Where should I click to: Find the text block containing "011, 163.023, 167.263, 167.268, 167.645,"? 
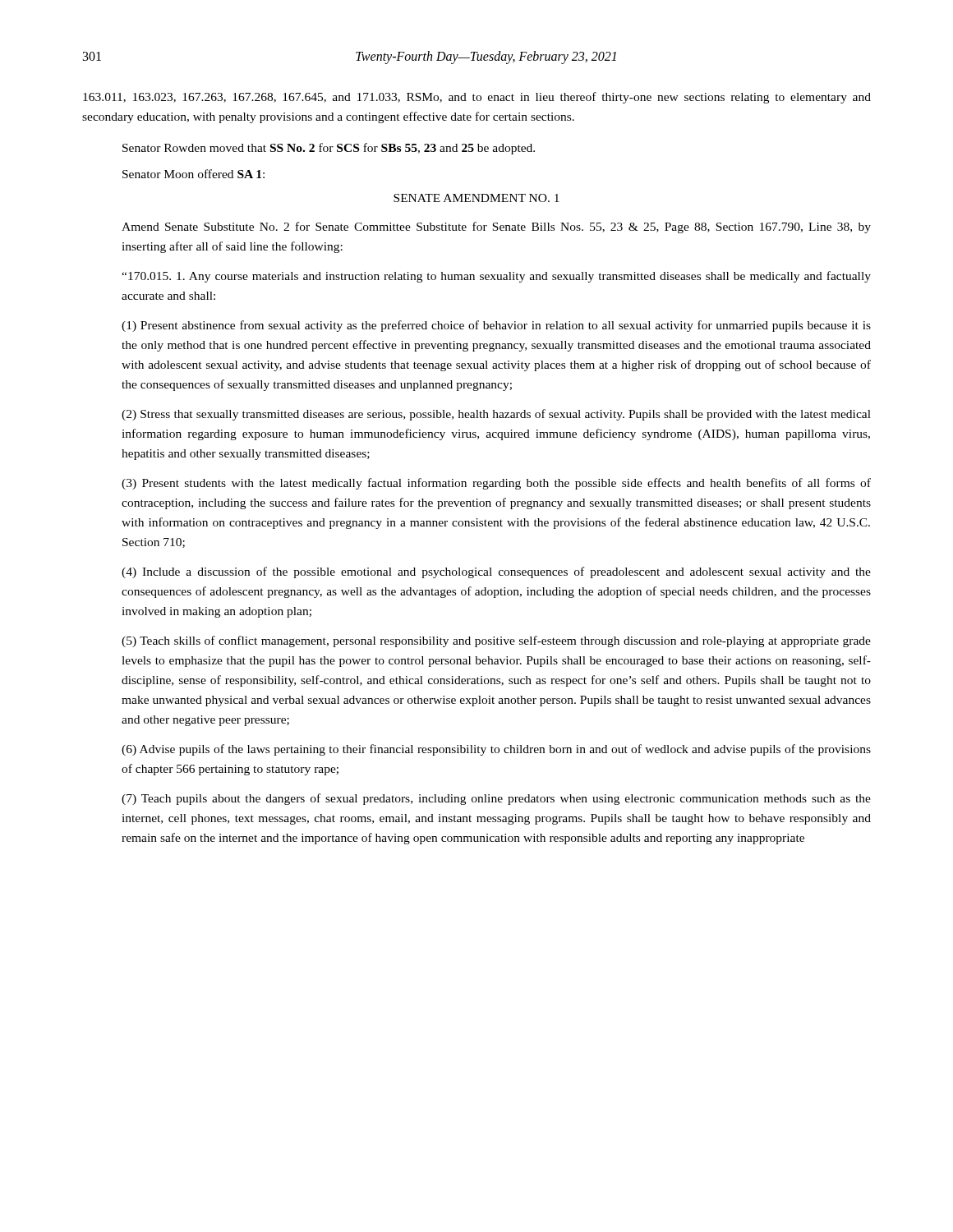[476, 106]
